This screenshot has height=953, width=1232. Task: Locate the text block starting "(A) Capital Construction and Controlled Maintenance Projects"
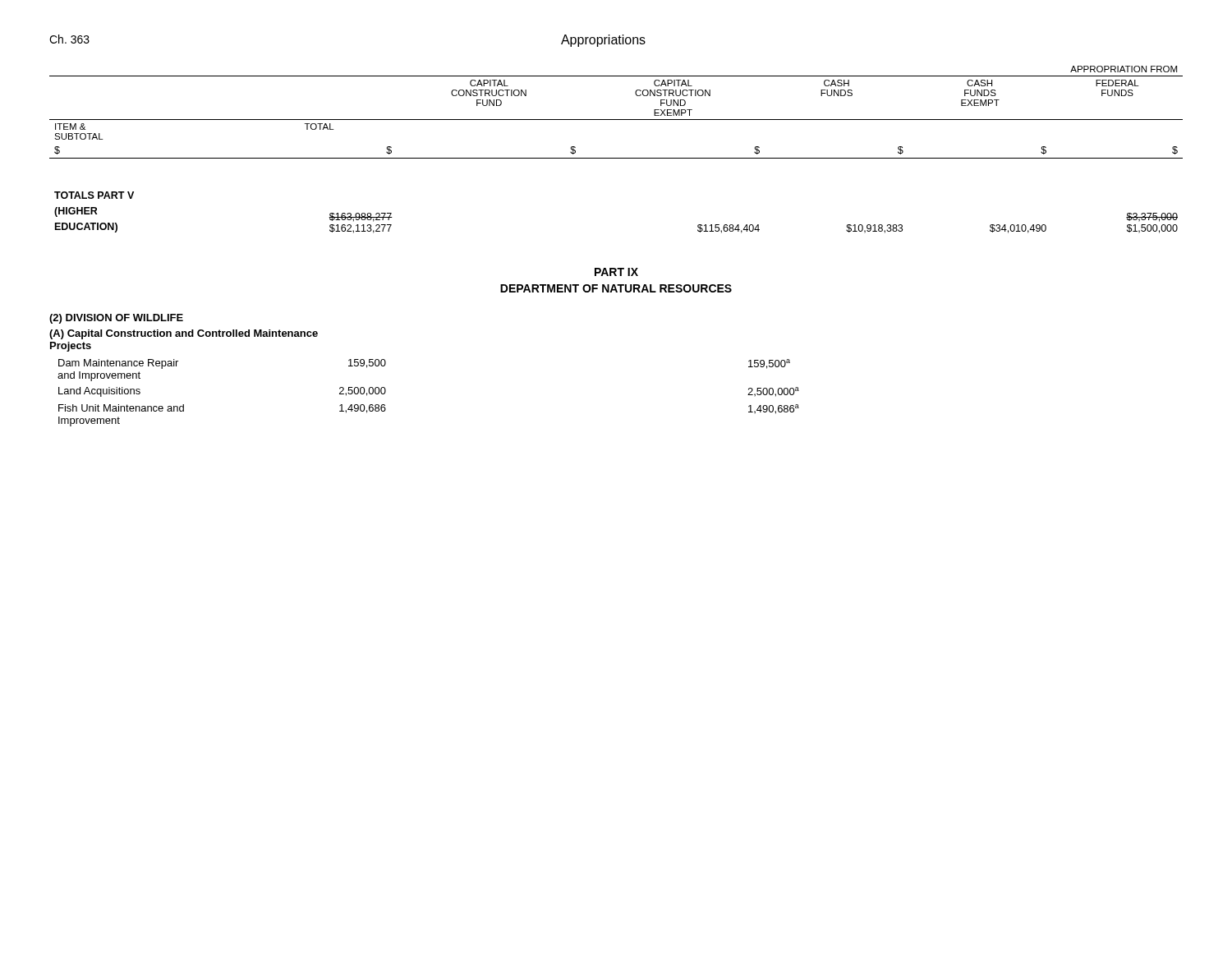pyautogui.click(x=184, y=340)
